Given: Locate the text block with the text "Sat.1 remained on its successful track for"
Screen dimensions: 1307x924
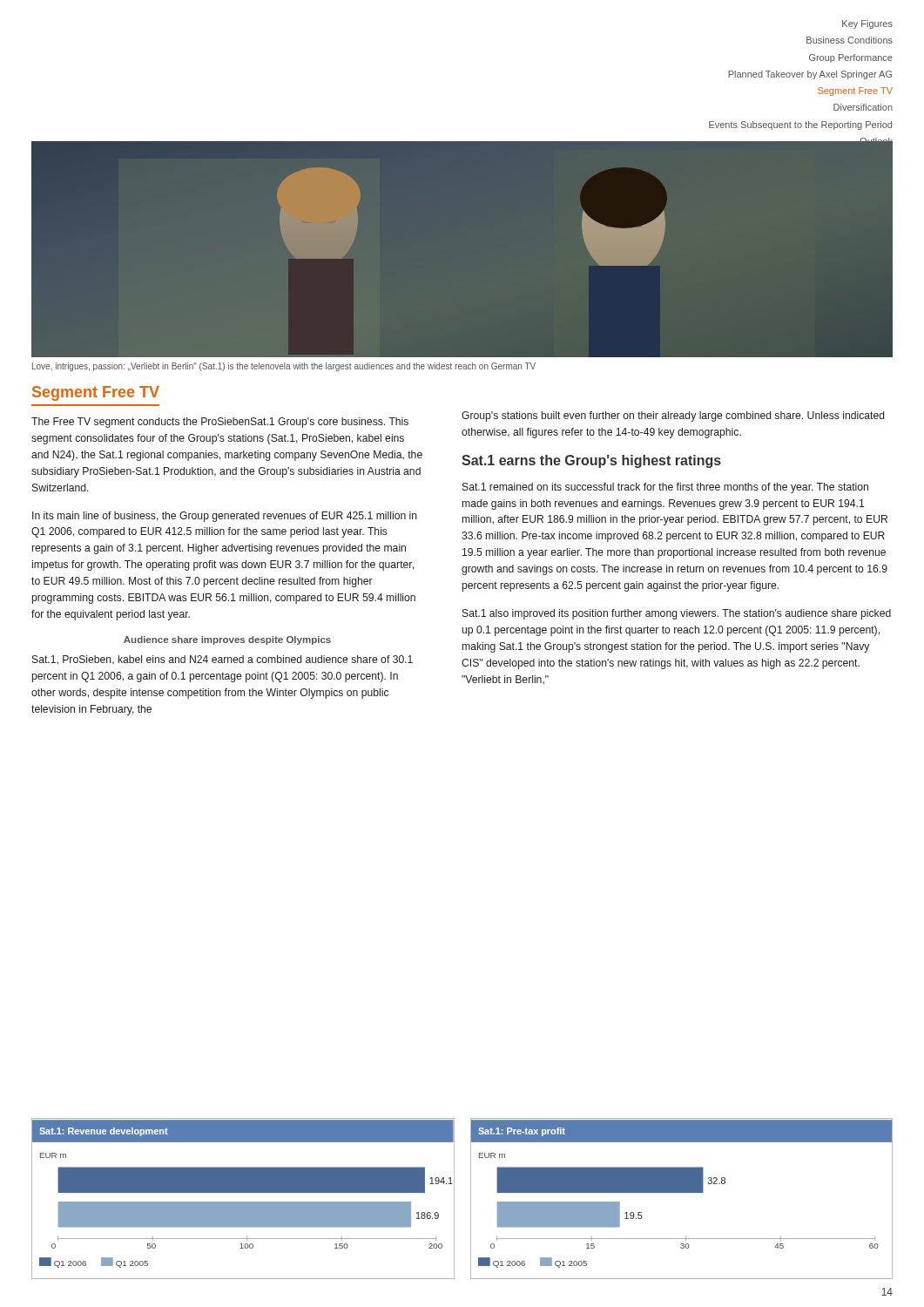Looking at the screenshot, I should (x=675, y=536).
